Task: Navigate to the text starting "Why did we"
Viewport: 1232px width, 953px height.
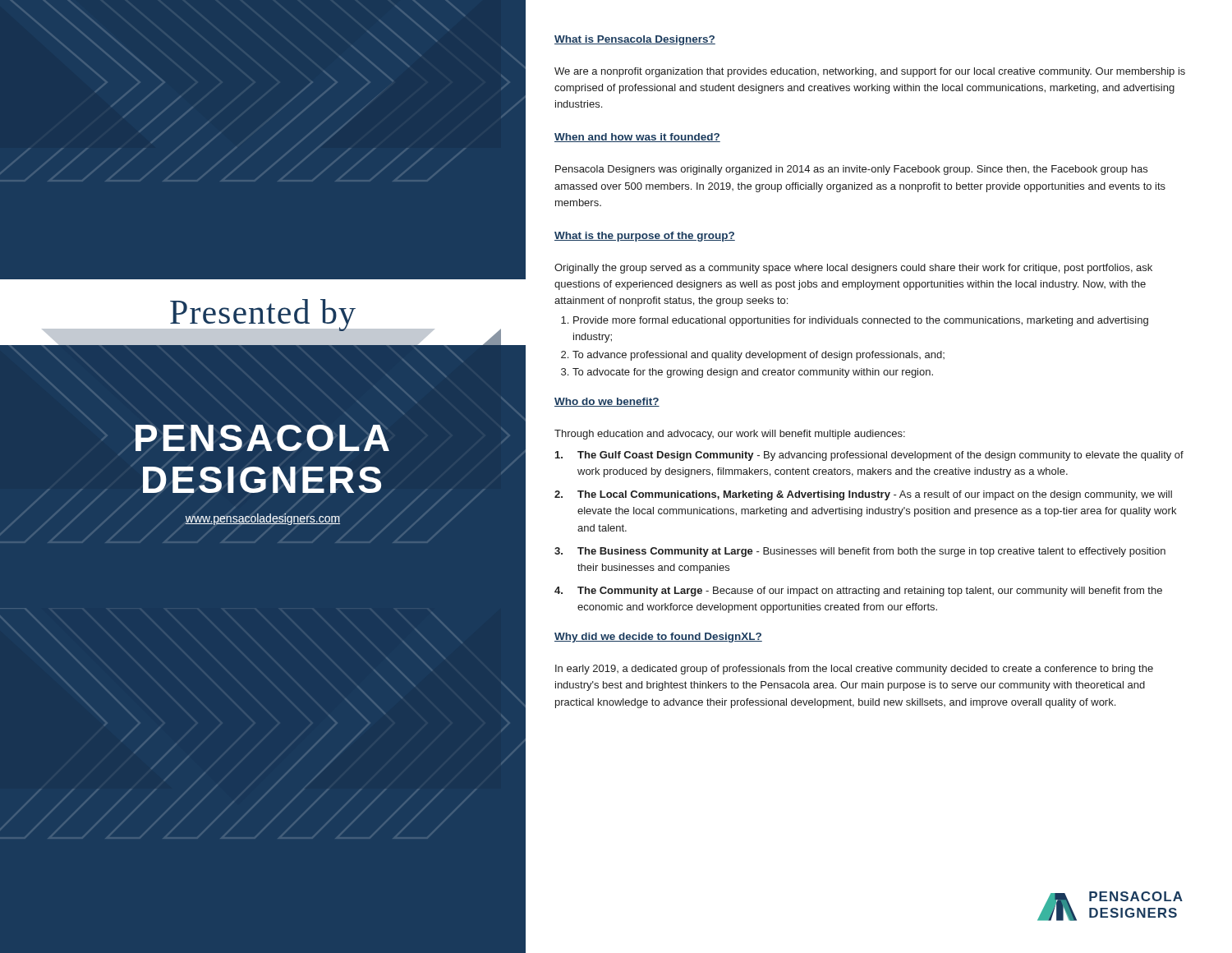Action: coord(658,638)
